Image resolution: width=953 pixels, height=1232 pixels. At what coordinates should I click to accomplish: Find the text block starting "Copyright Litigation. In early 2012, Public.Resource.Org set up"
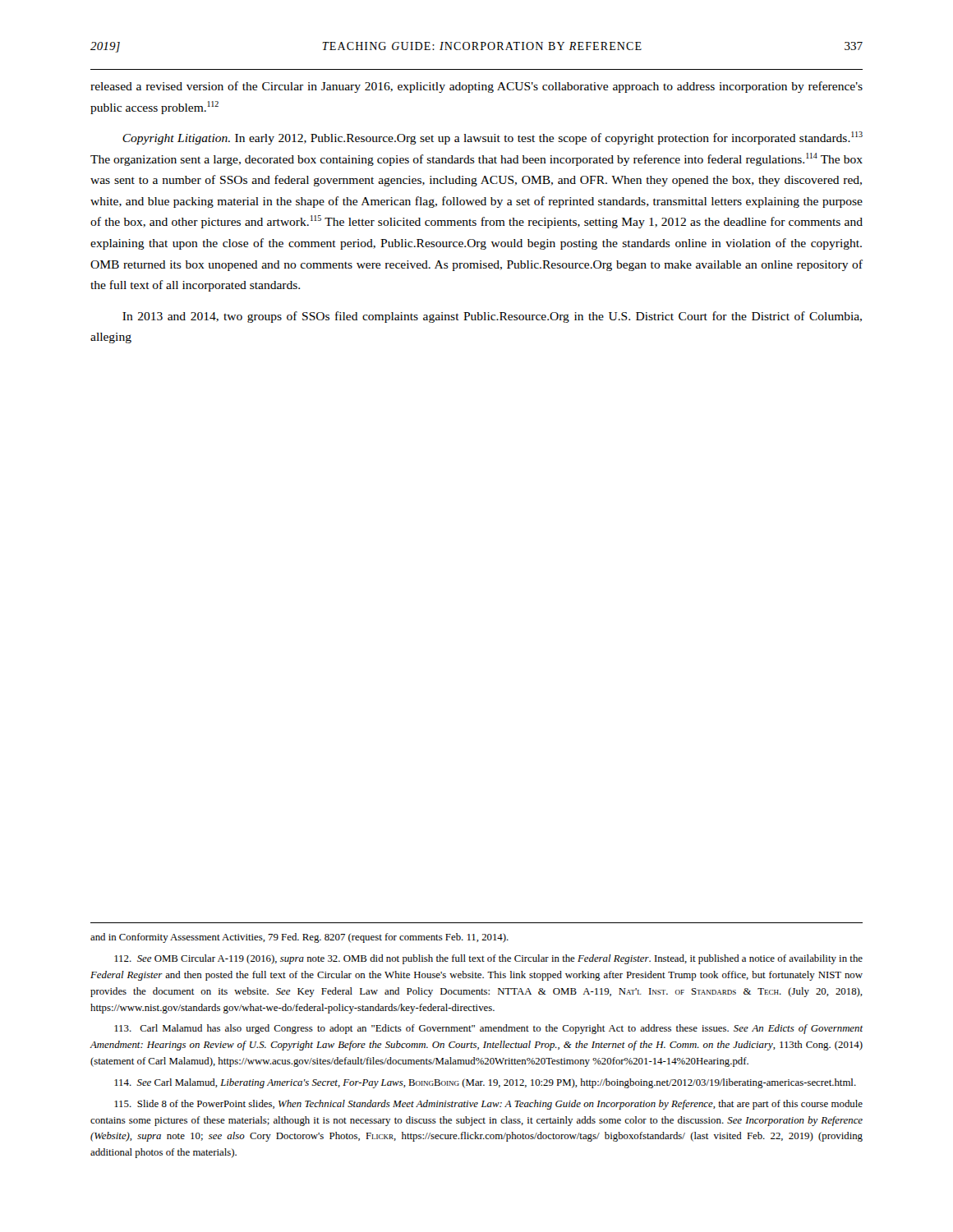point(476,211)
